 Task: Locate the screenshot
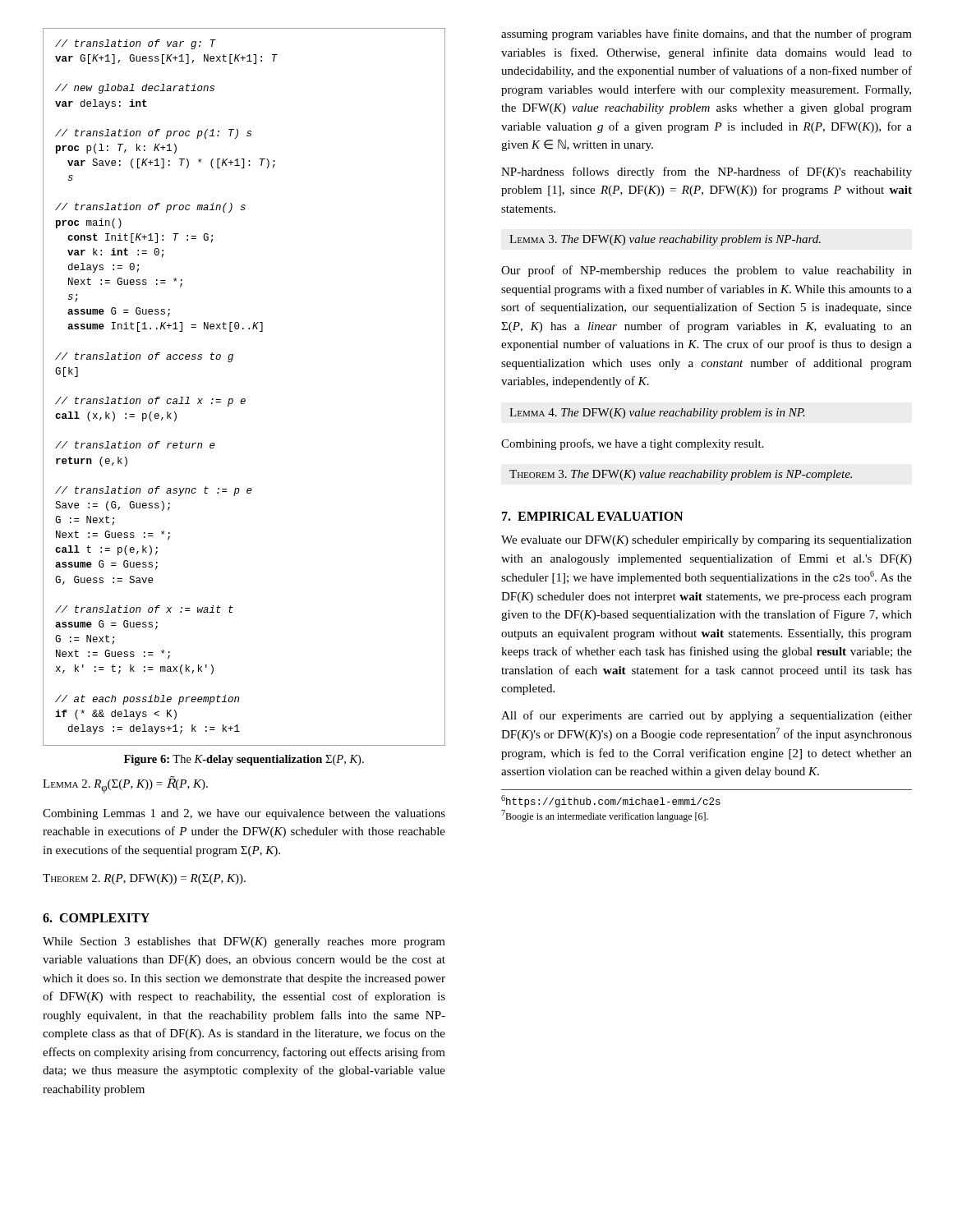(244, 387)
